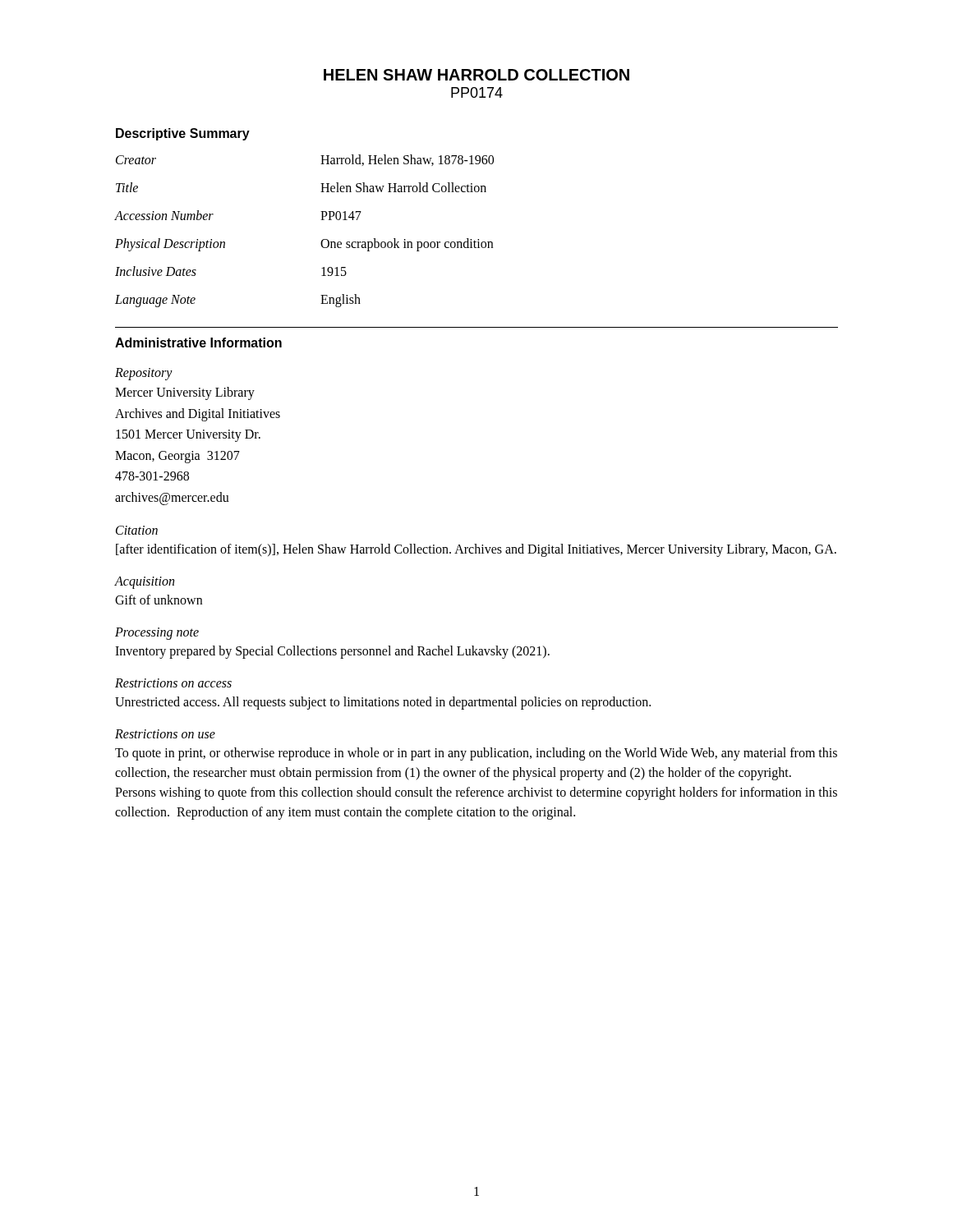Find the element starting "Processing note Inventory prepared by Special Collections personnel"

pyautogui.click(x=476, y=643)
